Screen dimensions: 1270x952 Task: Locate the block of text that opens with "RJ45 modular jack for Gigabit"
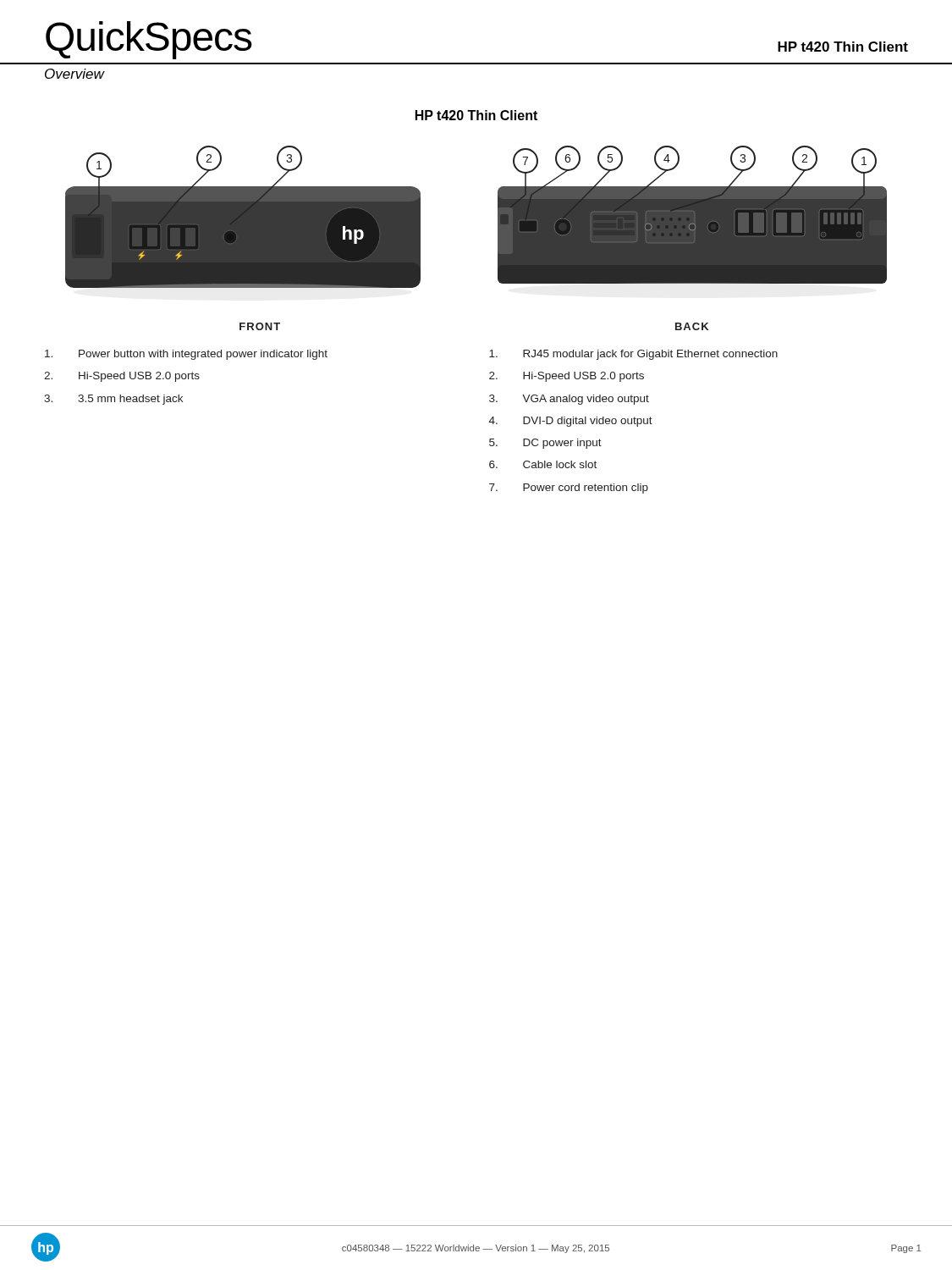point(633,354)
